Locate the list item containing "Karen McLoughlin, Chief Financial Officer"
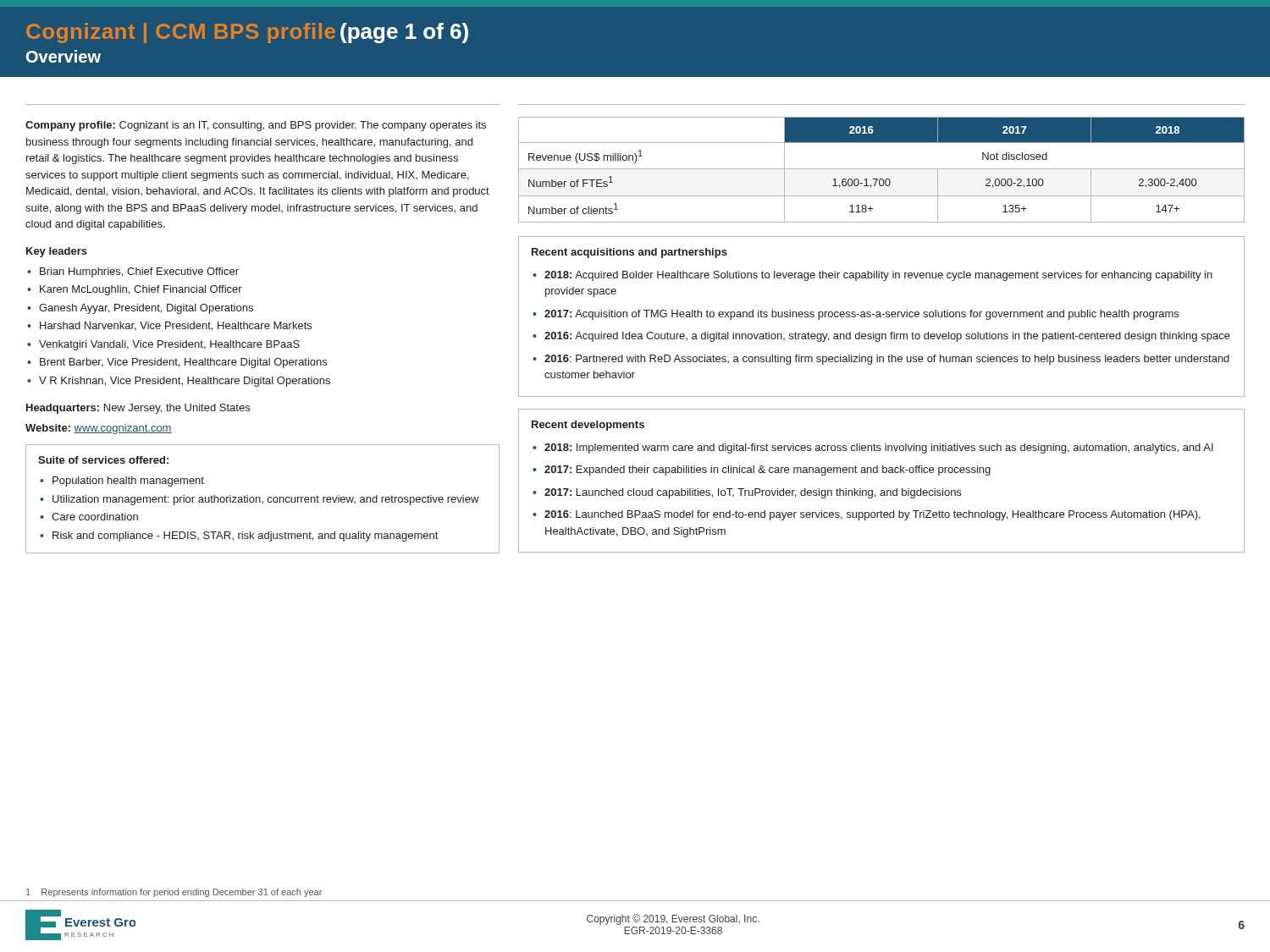This screenshot has height=952, width=1270. coord(140,289)
